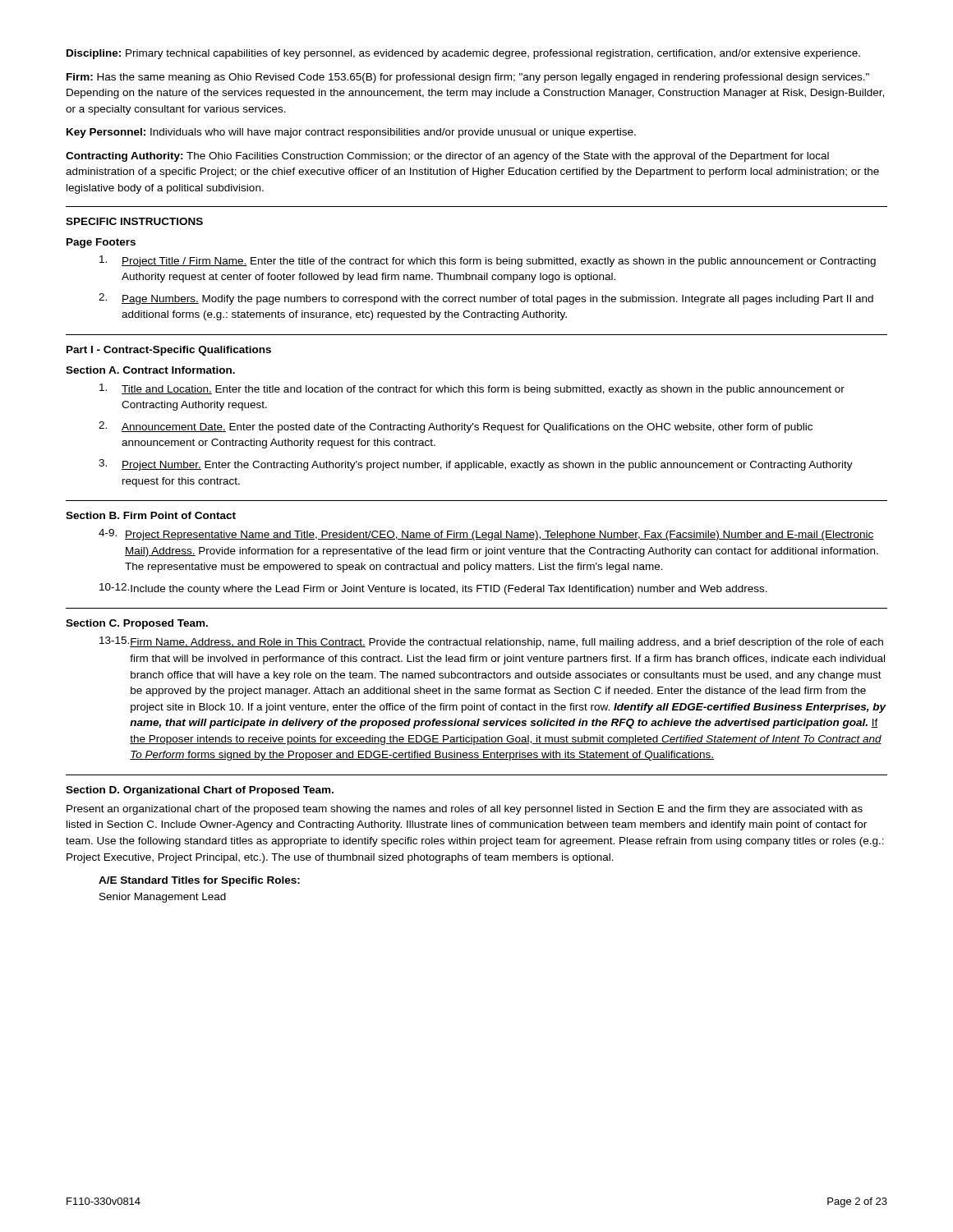Locate the text "Part I - Contract-Specific Qualifications"
This screenshot has height=1232, width=953.
click(169, 349)
